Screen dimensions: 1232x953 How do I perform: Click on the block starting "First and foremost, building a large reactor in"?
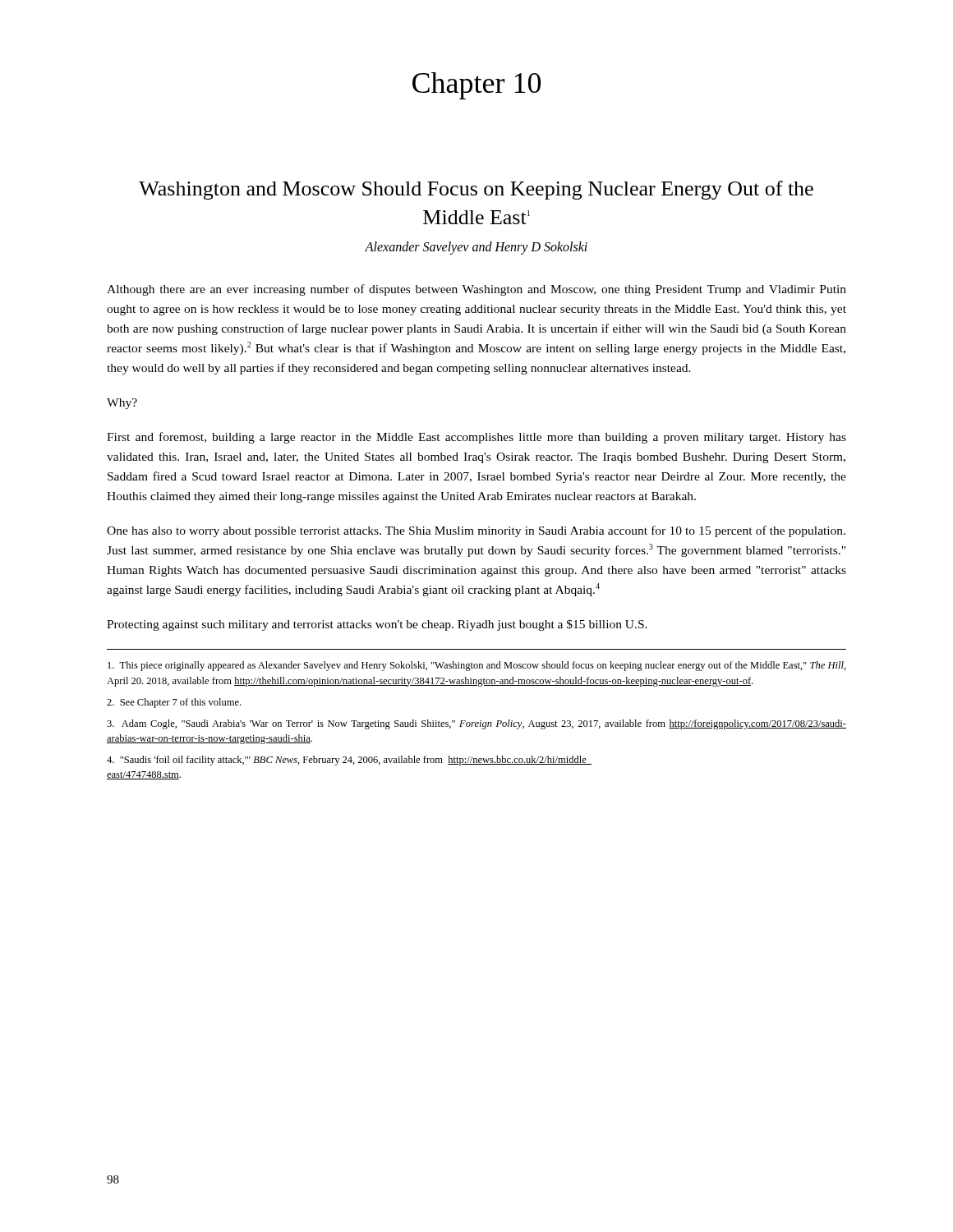click(476, 466)
